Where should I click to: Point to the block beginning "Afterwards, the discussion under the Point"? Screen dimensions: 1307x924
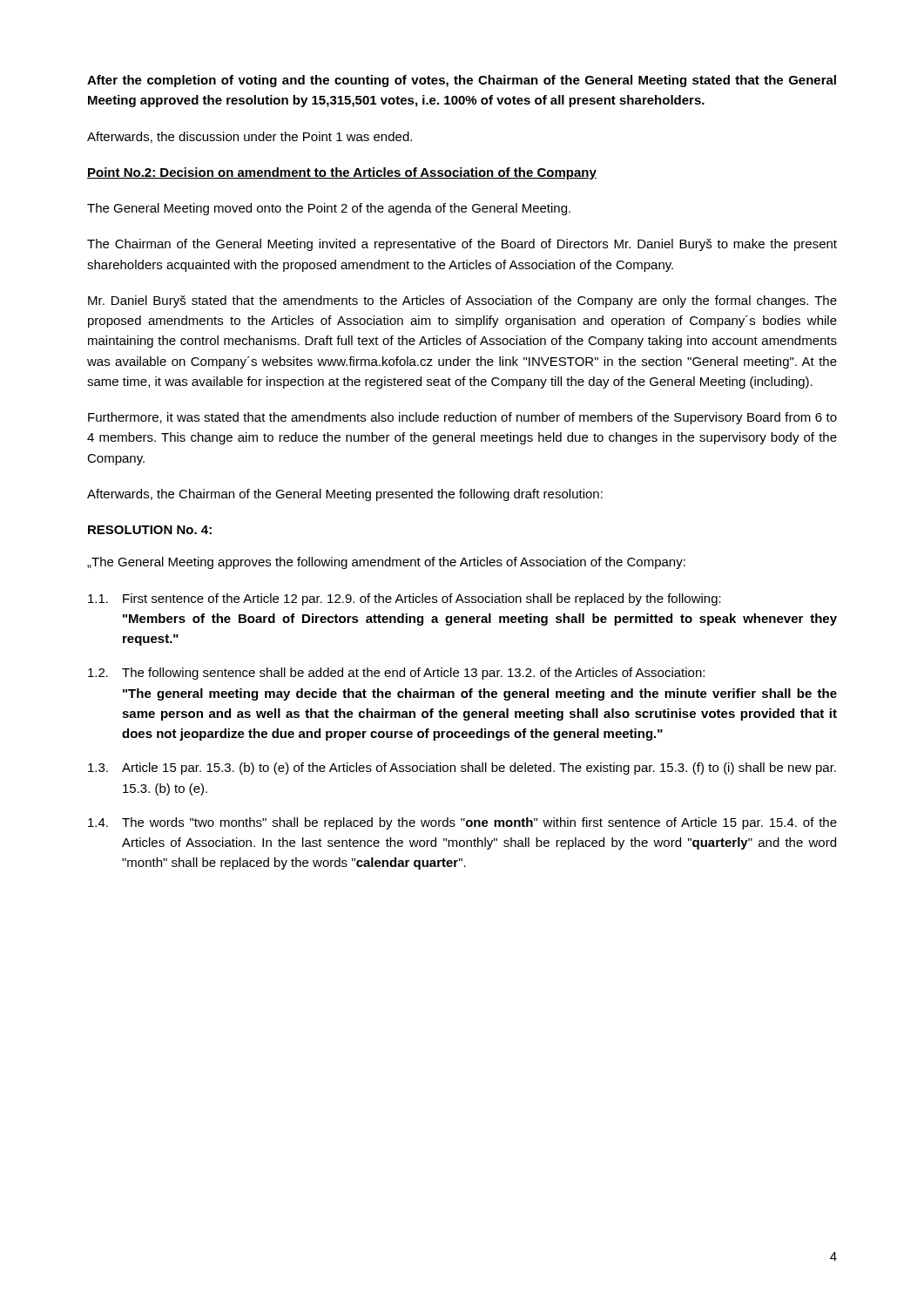point(250,136)
